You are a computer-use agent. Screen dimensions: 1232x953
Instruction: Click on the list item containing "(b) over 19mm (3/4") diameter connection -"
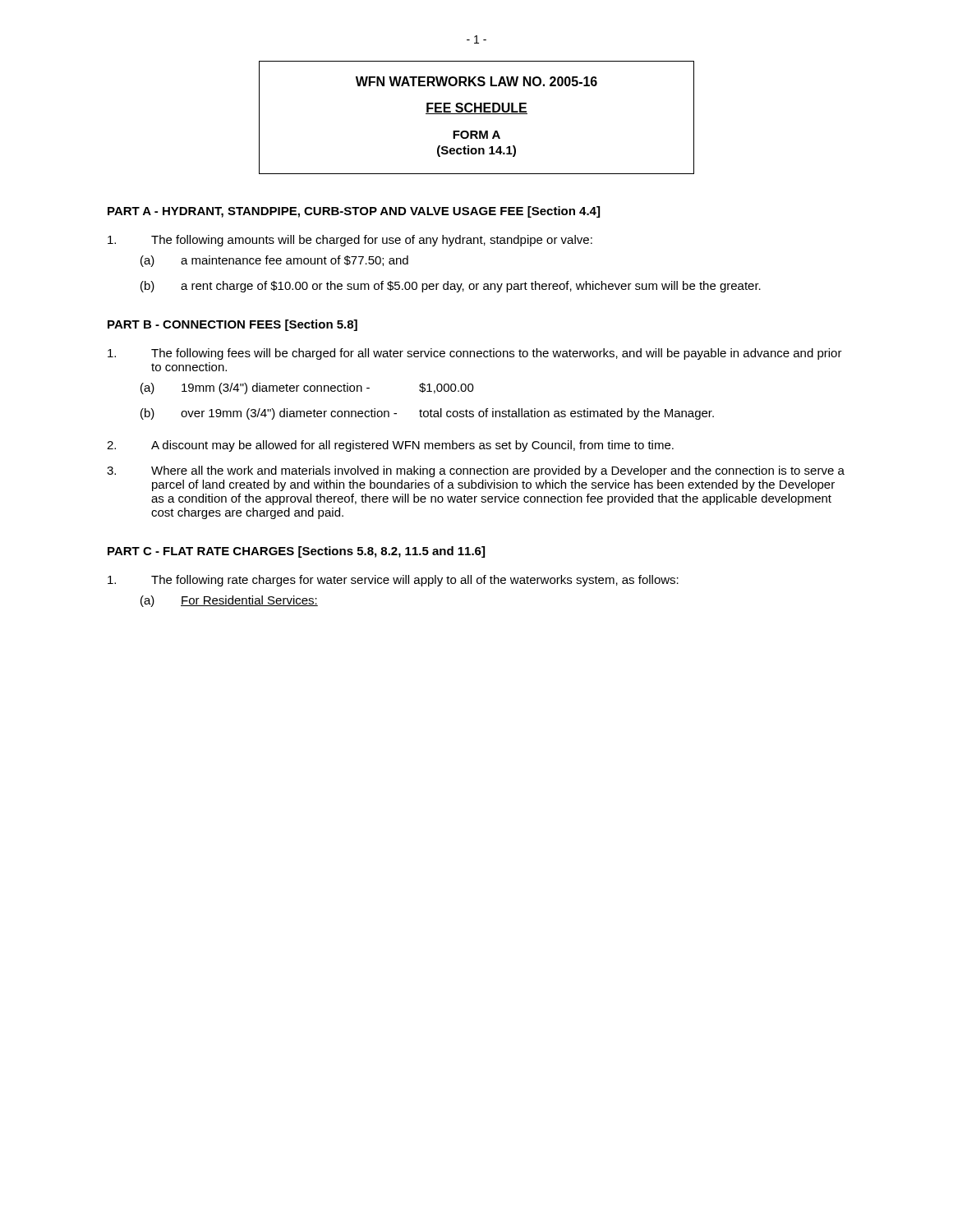(493, 413)
